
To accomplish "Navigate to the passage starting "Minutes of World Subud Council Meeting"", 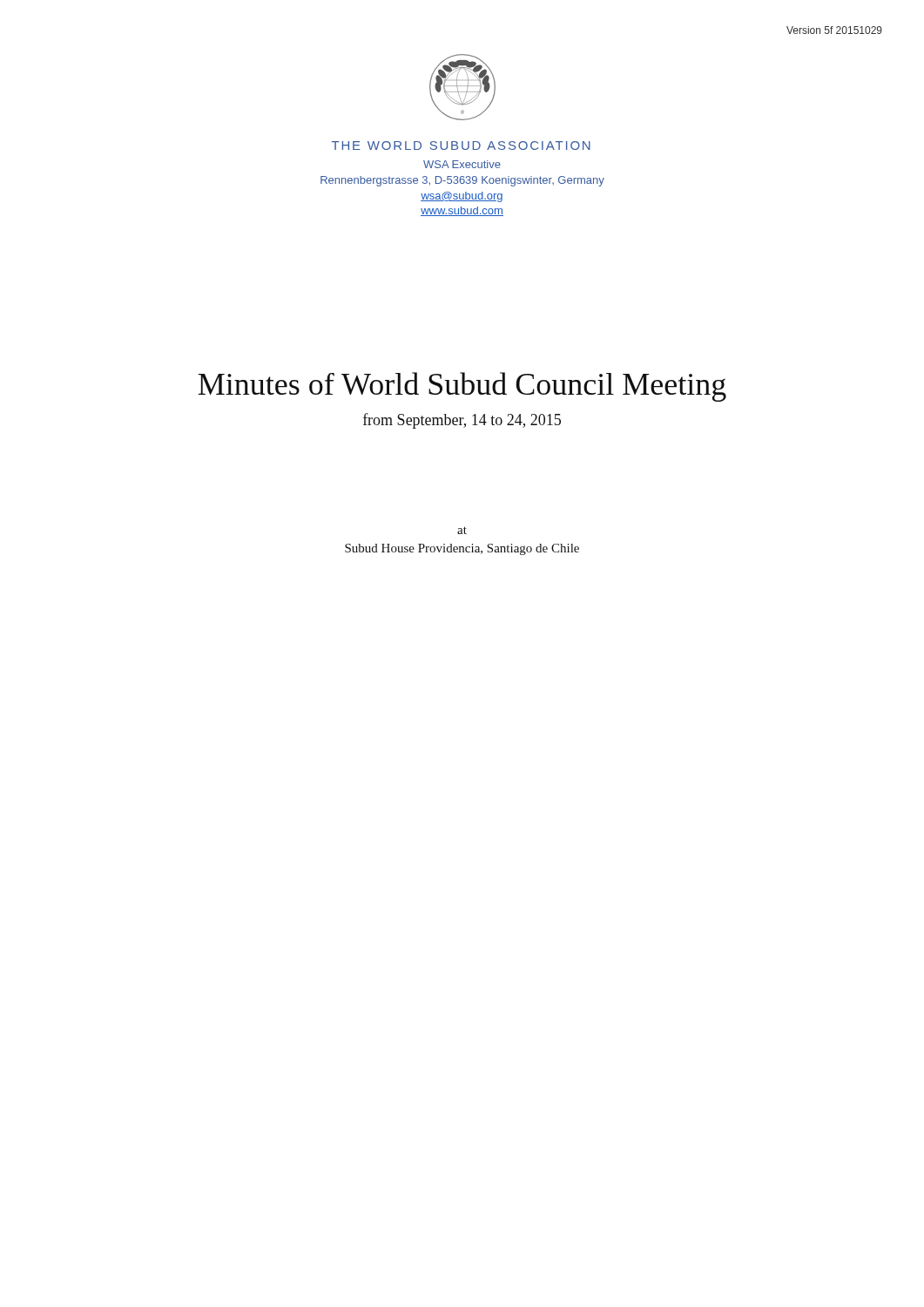I will (462, 384).
